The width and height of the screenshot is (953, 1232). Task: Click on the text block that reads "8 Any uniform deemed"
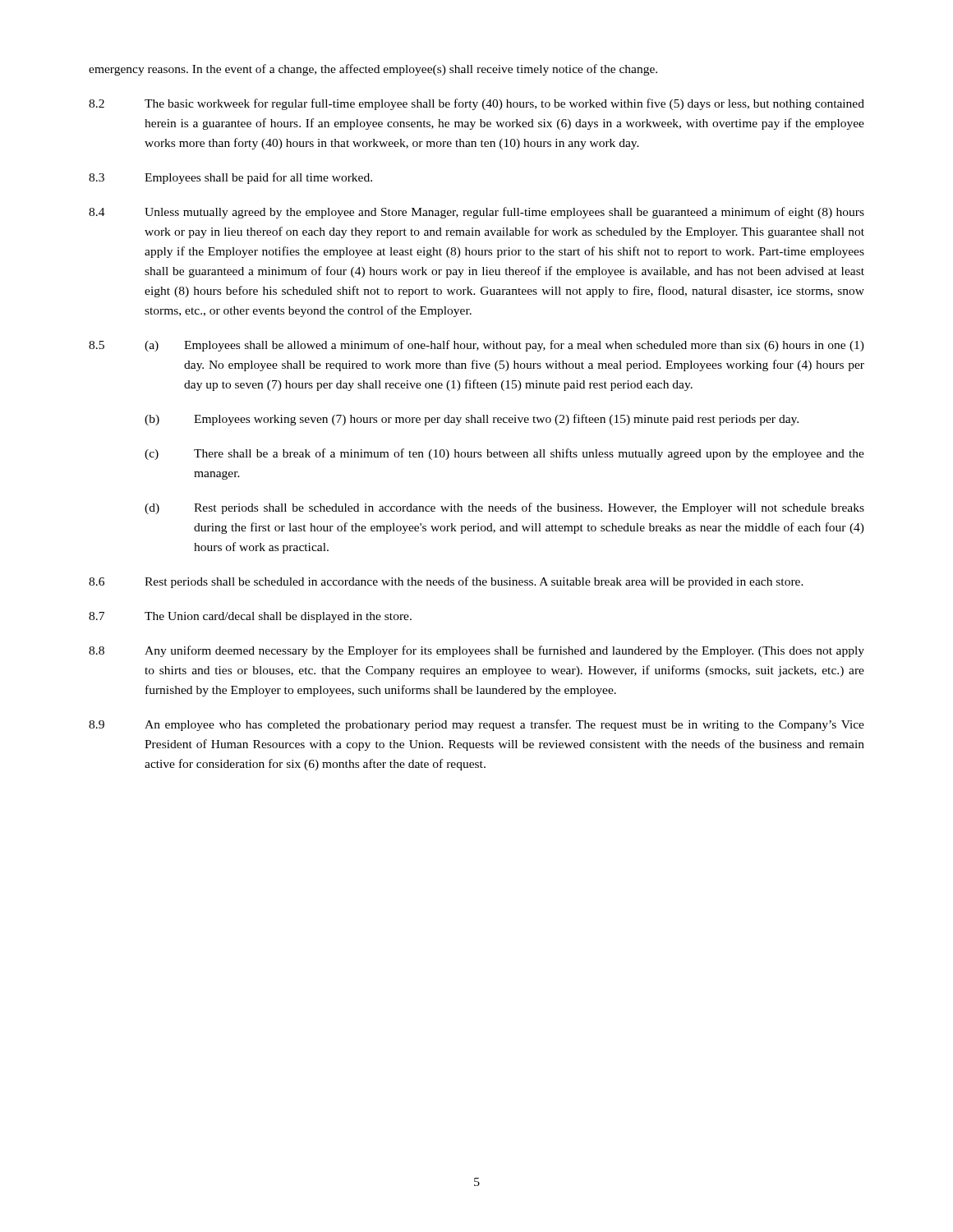[x=476, y=671]
